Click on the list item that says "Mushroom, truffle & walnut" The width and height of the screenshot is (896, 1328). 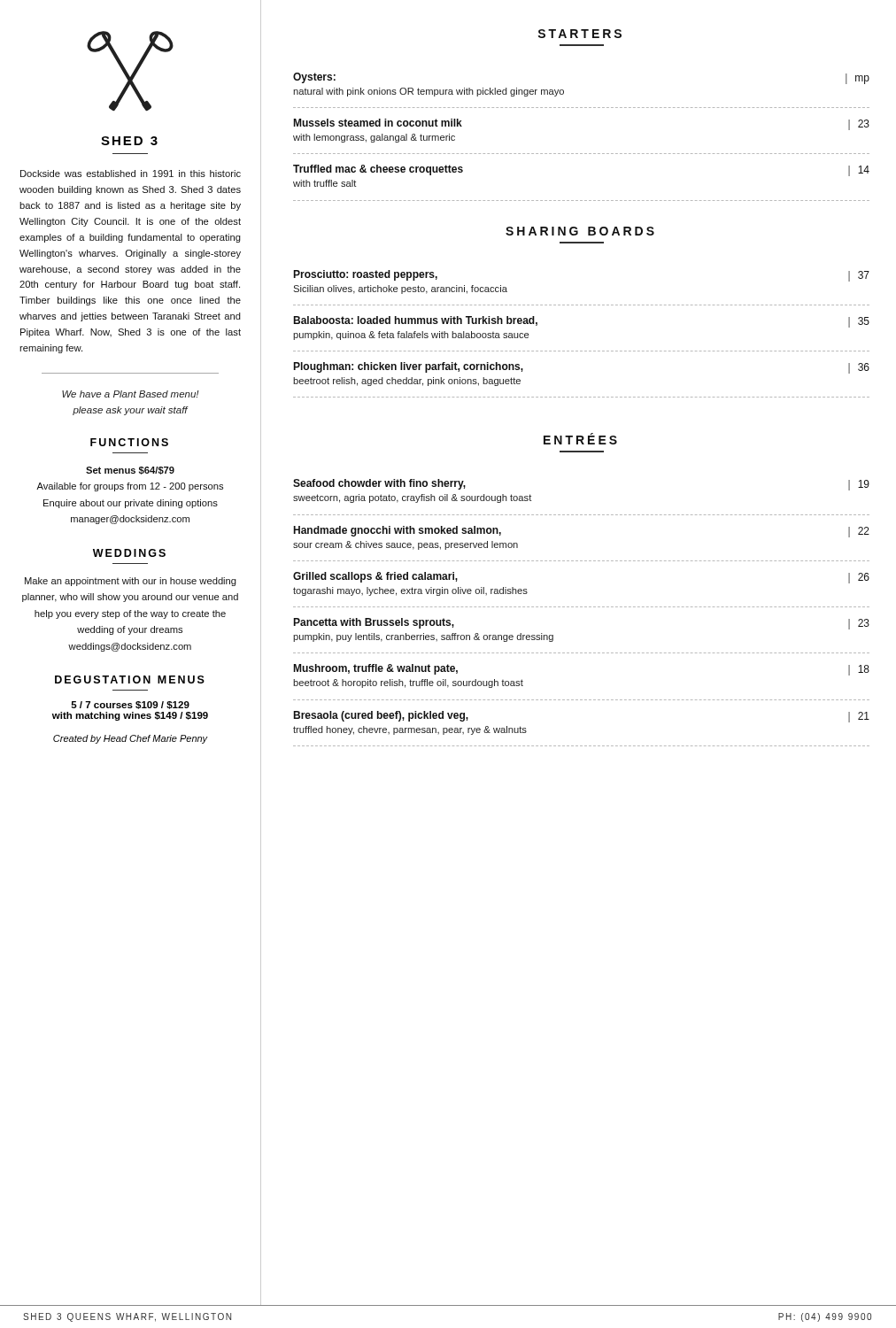coord(379,670)
